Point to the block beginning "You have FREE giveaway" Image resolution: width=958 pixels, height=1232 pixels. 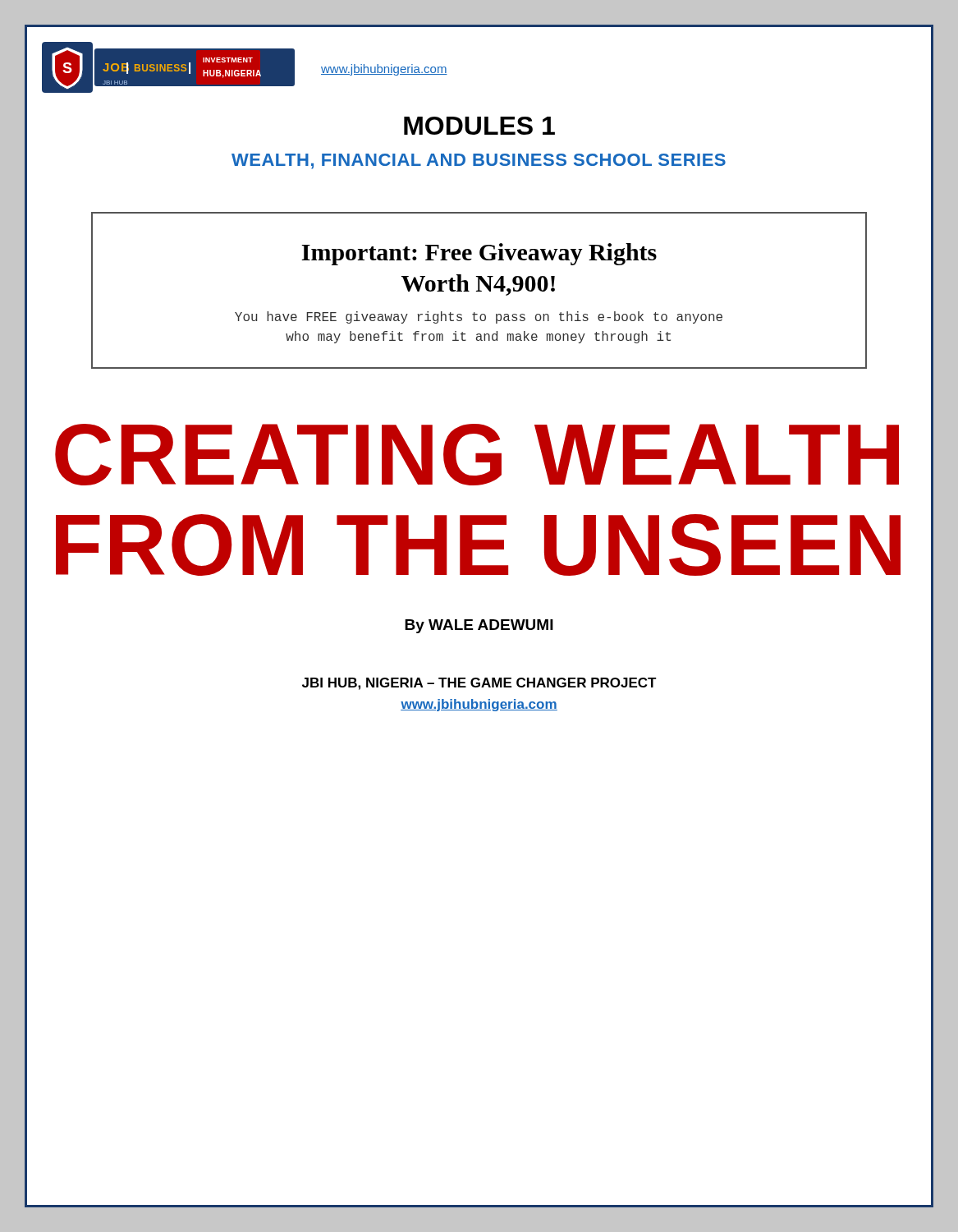click(x=479, y=328)
